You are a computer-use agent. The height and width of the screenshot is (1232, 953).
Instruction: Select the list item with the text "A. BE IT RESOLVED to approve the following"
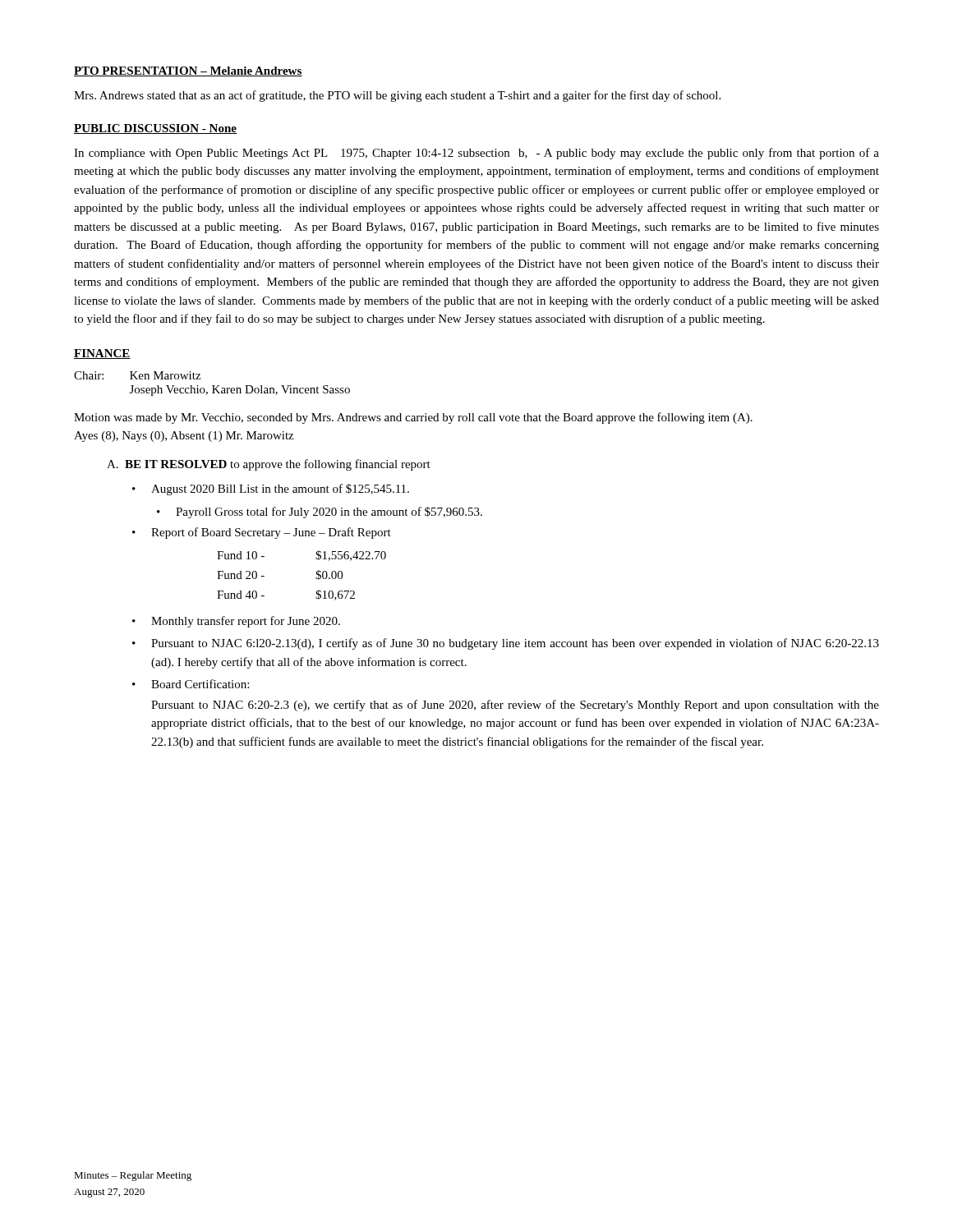(x=269, y=464)
